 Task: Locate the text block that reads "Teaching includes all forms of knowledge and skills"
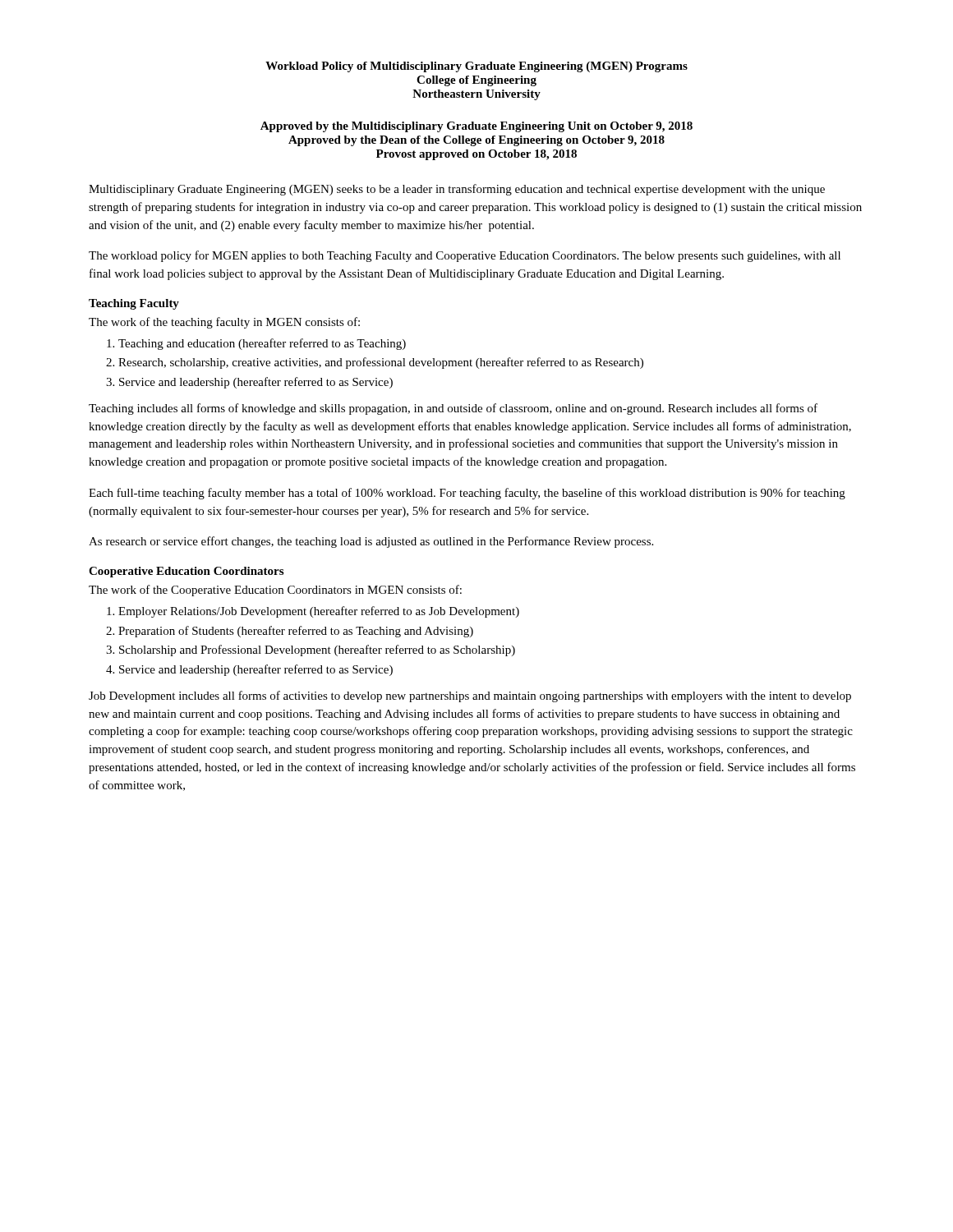(x=470, y=435)
